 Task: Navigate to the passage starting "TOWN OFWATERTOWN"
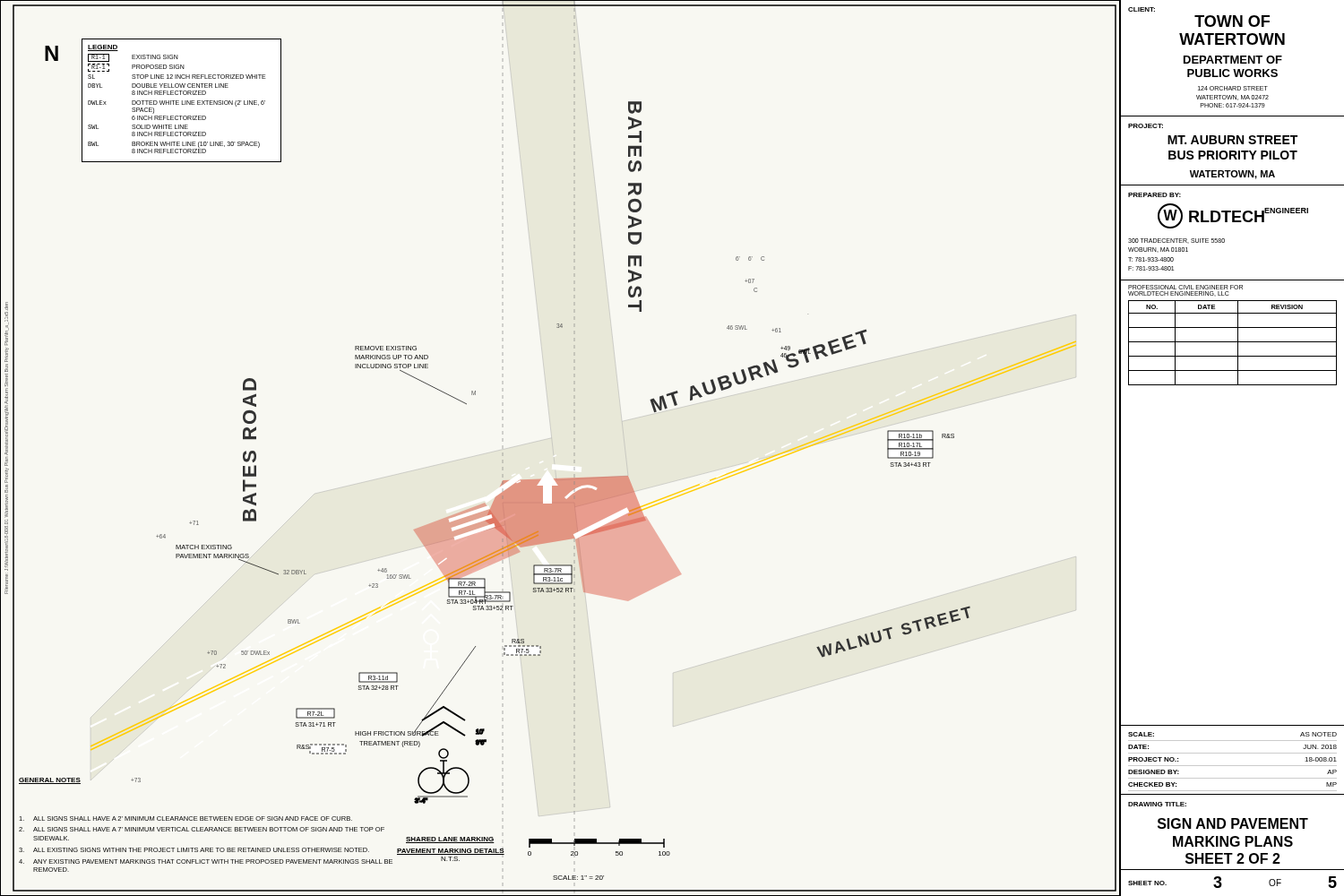[1232, 31]
